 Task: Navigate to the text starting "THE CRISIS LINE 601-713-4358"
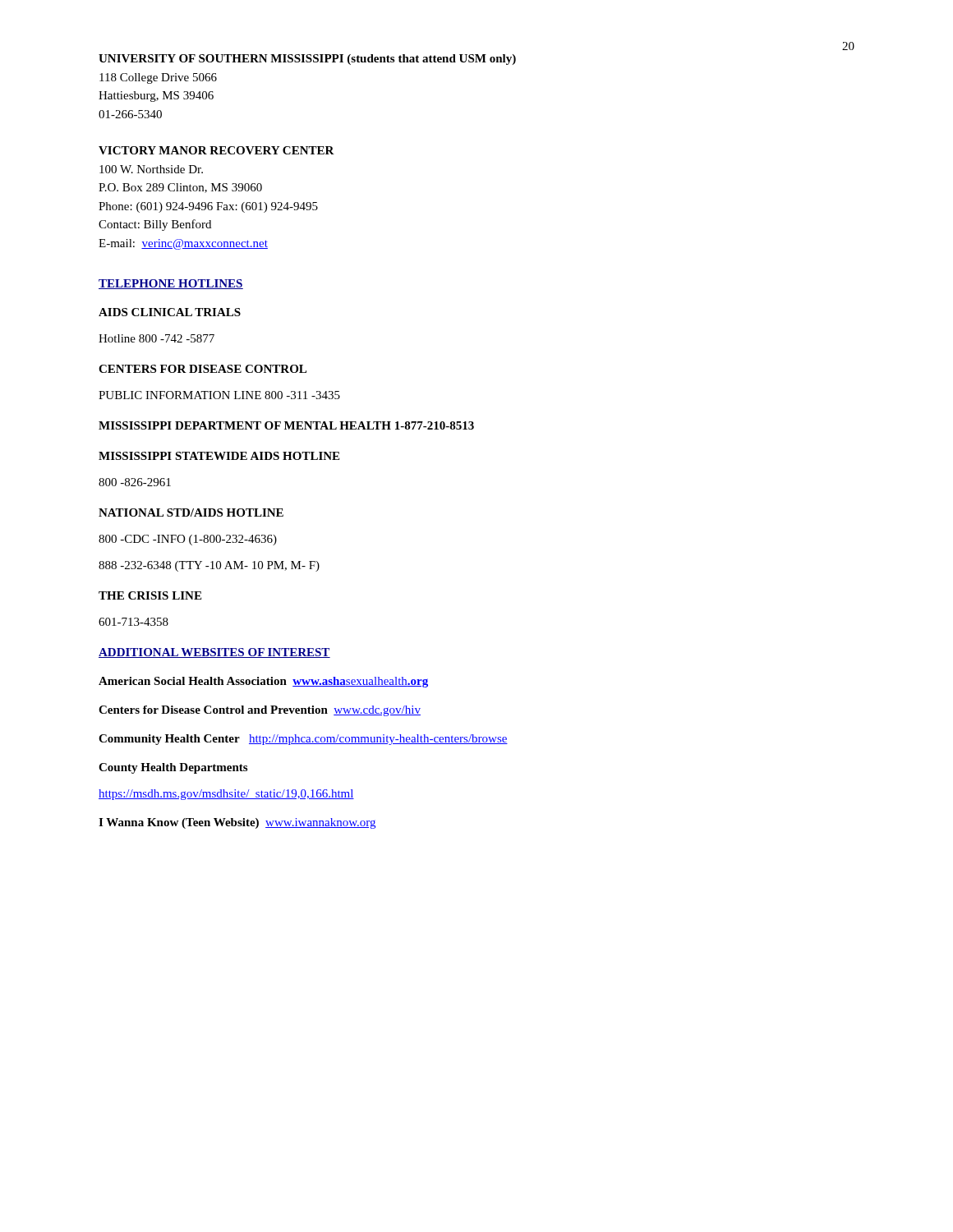pyautogui.click(x=150, y=595)
